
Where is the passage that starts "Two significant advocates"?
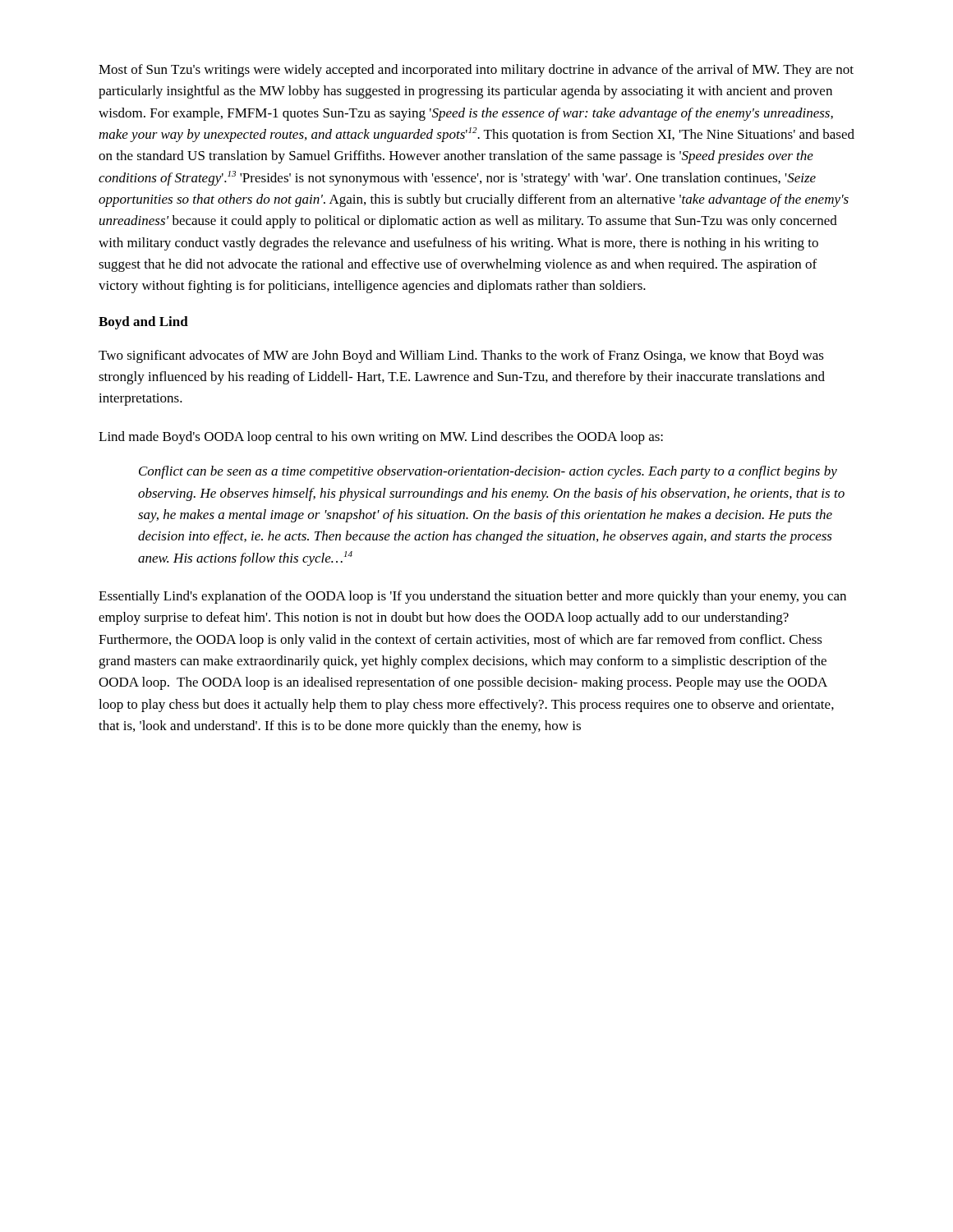pyautogui.click(x=476, y=377)
